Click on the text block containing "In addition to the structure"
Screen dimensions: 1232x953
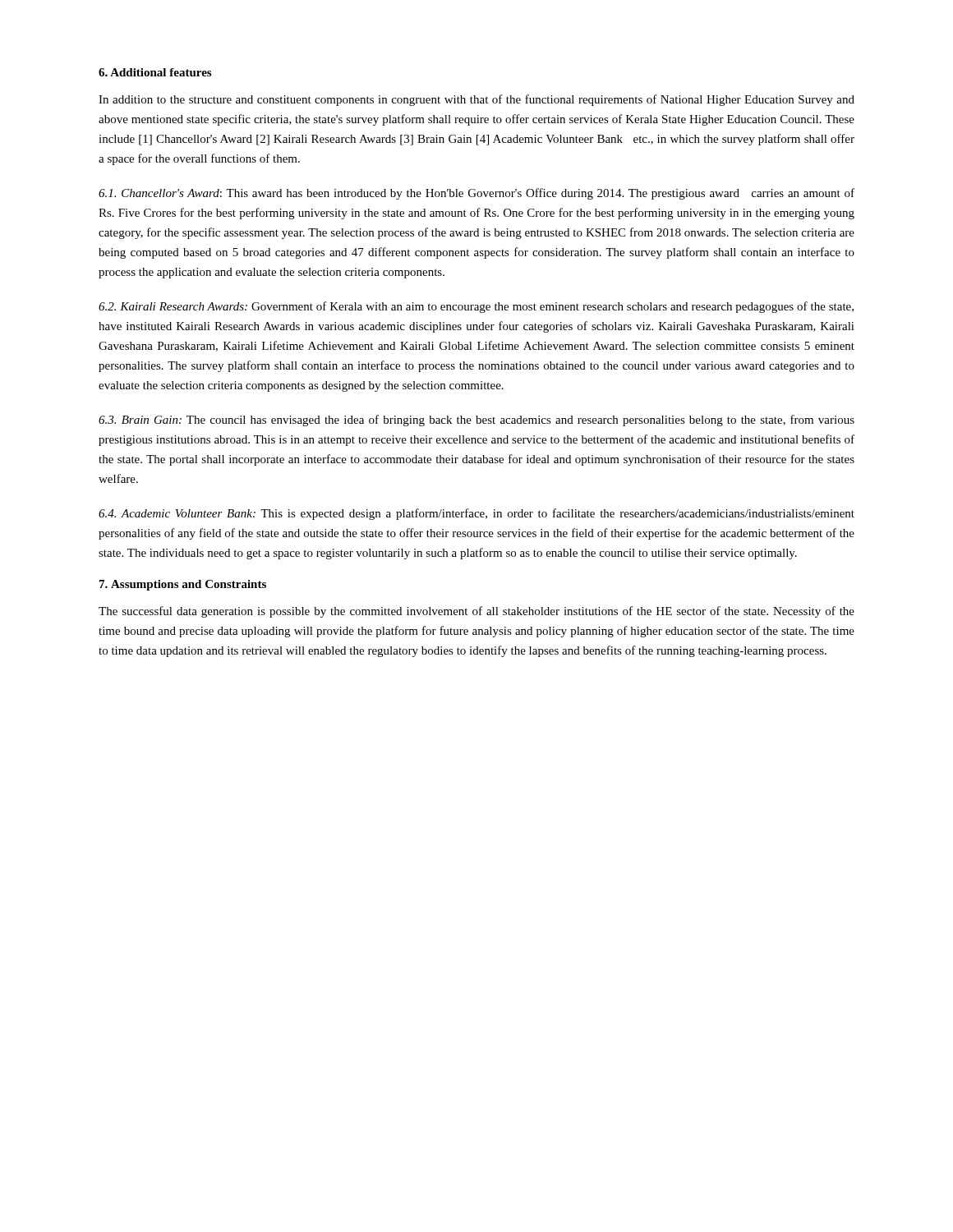pos(476,129)
